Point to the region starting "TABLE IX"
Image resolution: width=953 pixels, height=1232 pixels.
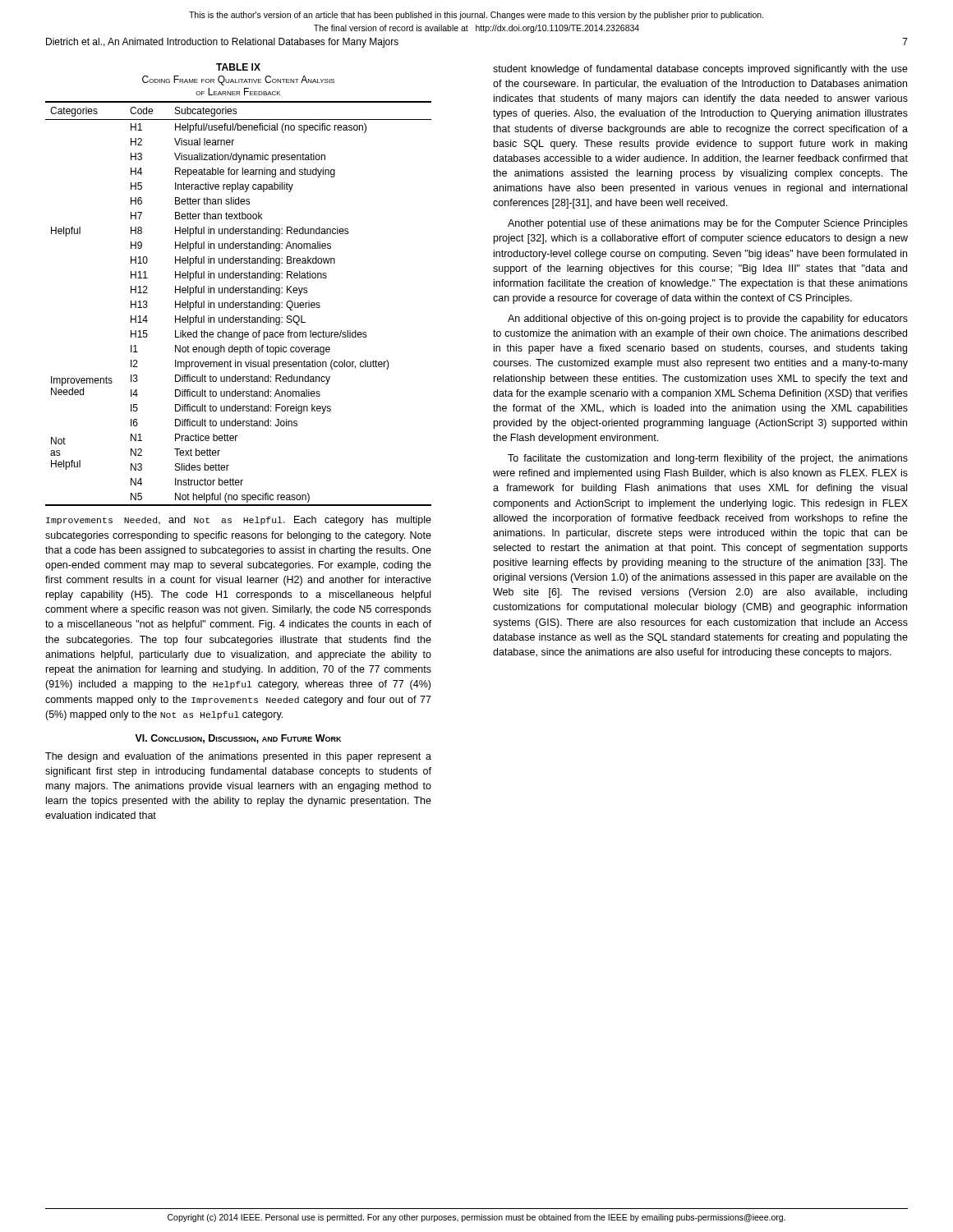[x=238, y=67]
